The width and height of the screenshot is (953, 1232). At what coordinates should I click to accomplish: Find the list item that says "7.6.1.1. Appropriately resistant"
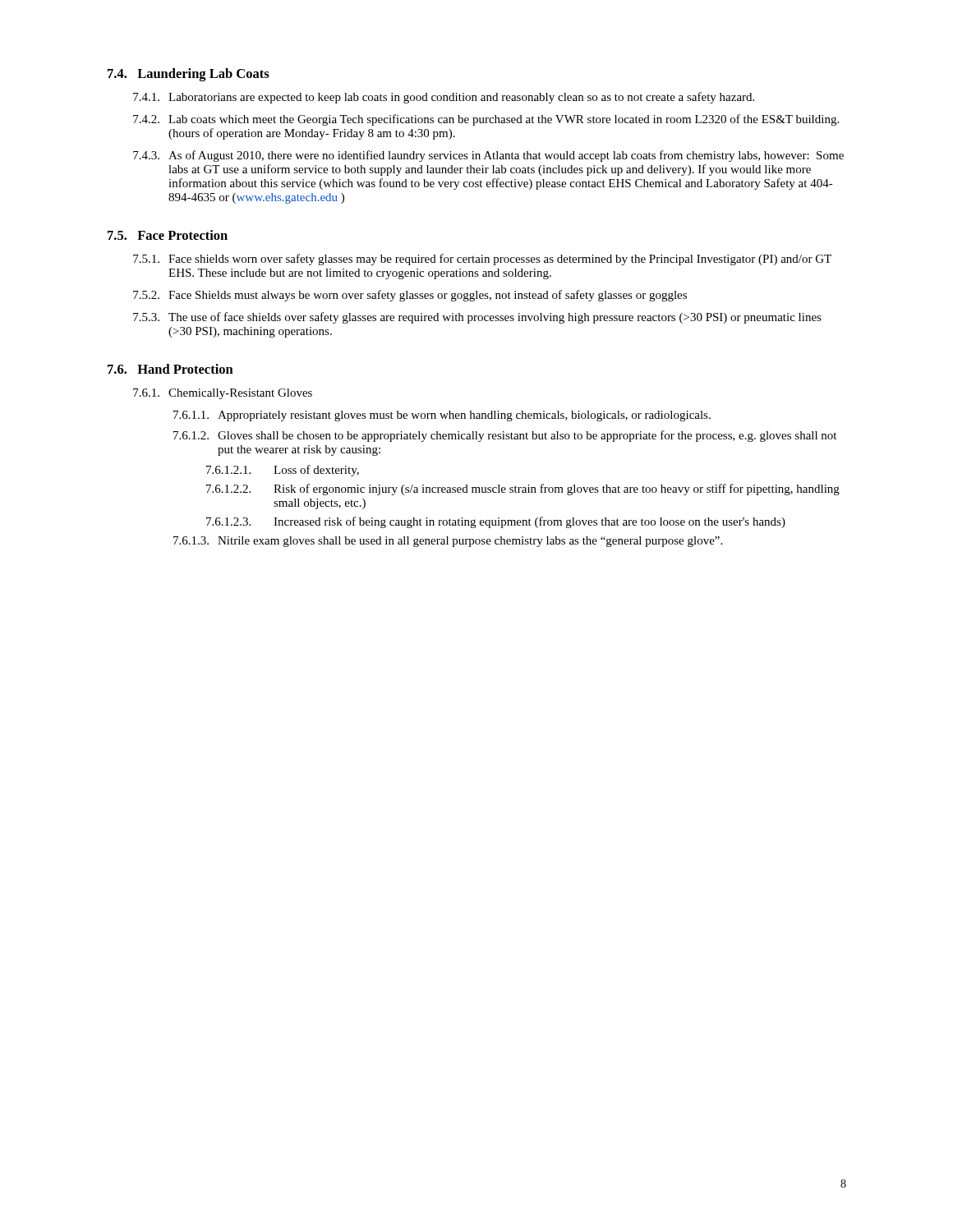503,415
